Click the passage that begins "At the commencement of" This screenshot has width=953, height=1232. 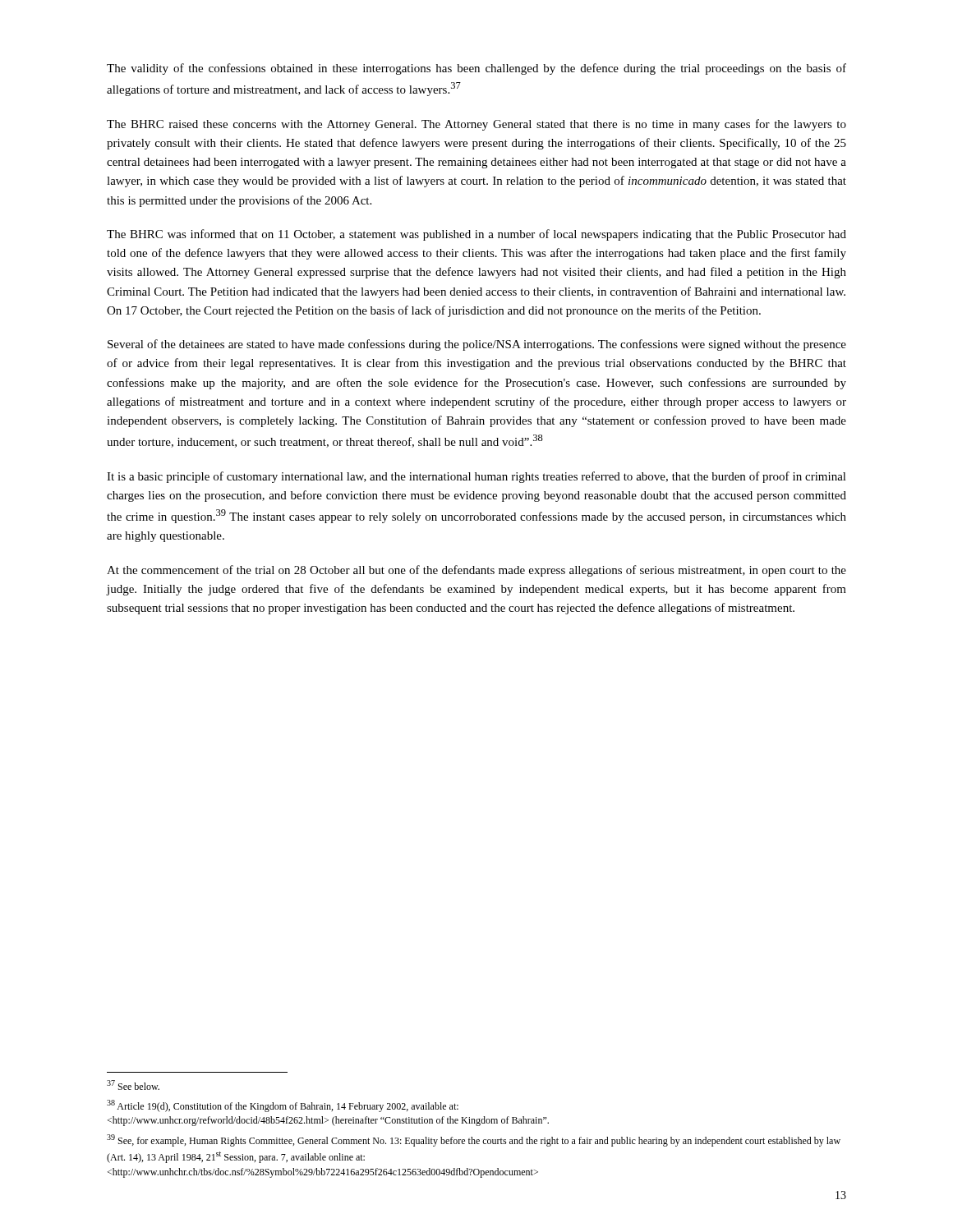tap(476, 589)
